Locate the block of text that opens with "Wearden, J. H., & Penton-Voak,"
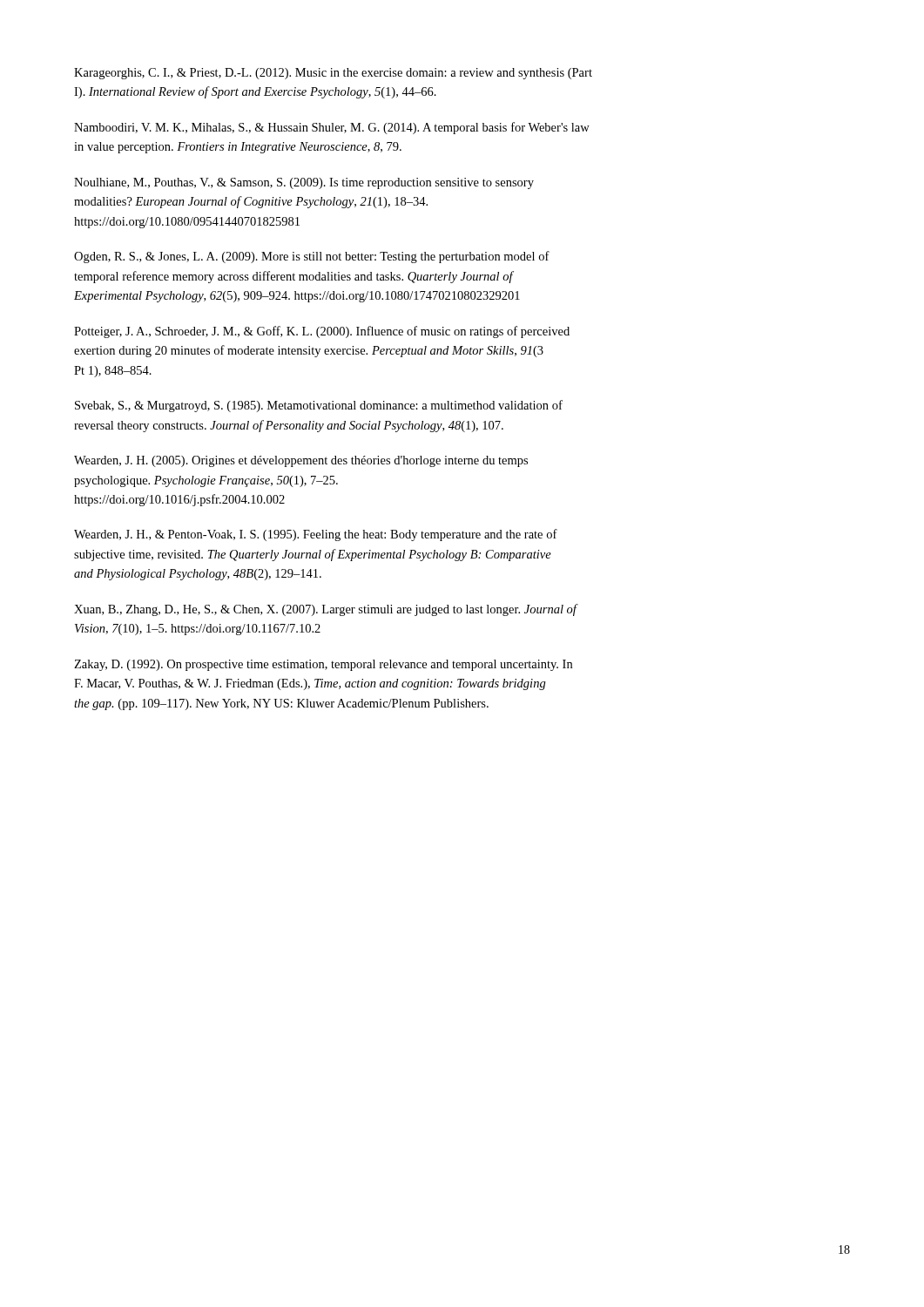 tap(462, 554)
